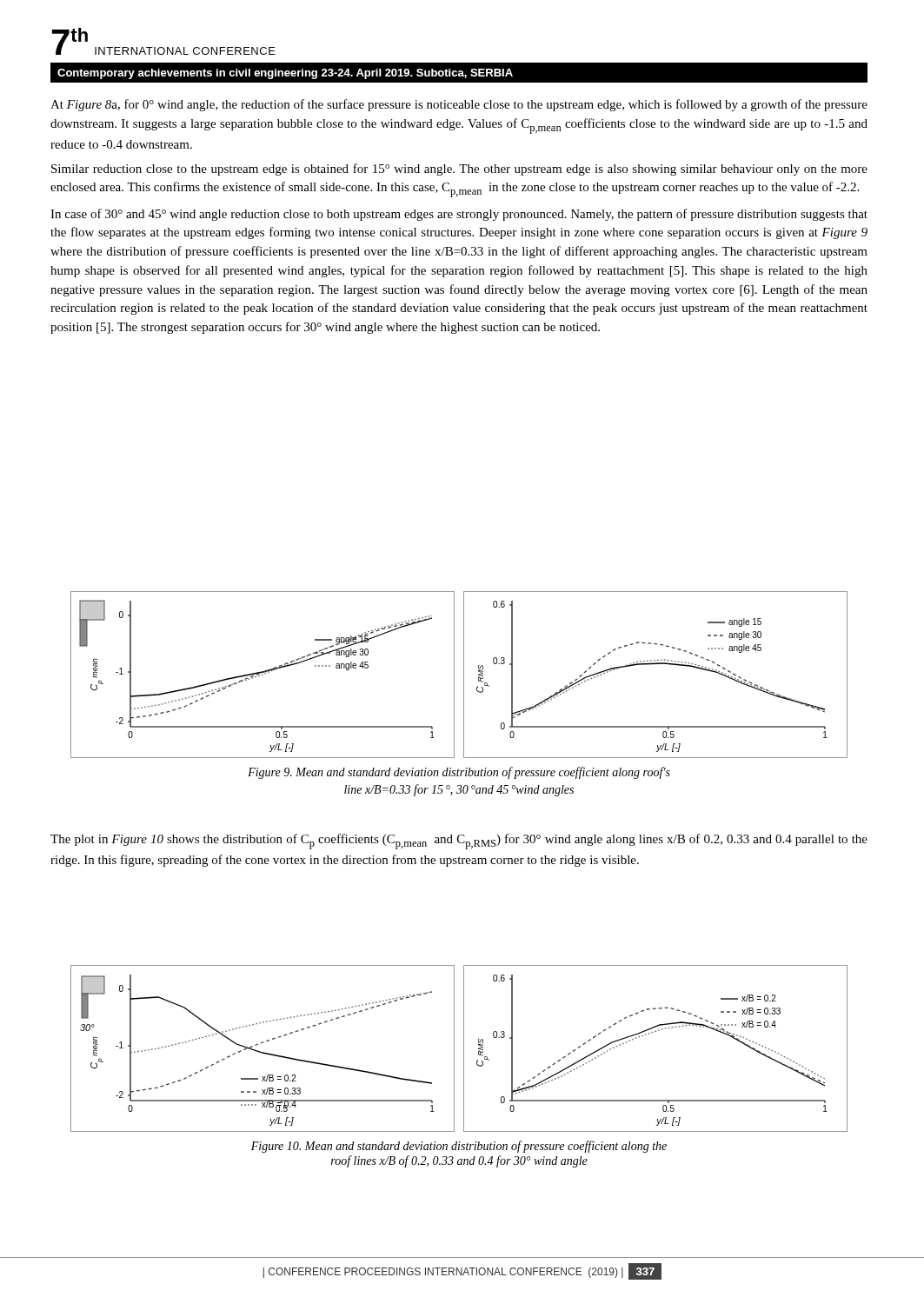Find the block on this page that starts "At Figure 8a, for 0° wind angle, the"
The image size is (924, 1304).
pyautogui.click(x=459, y=216)
